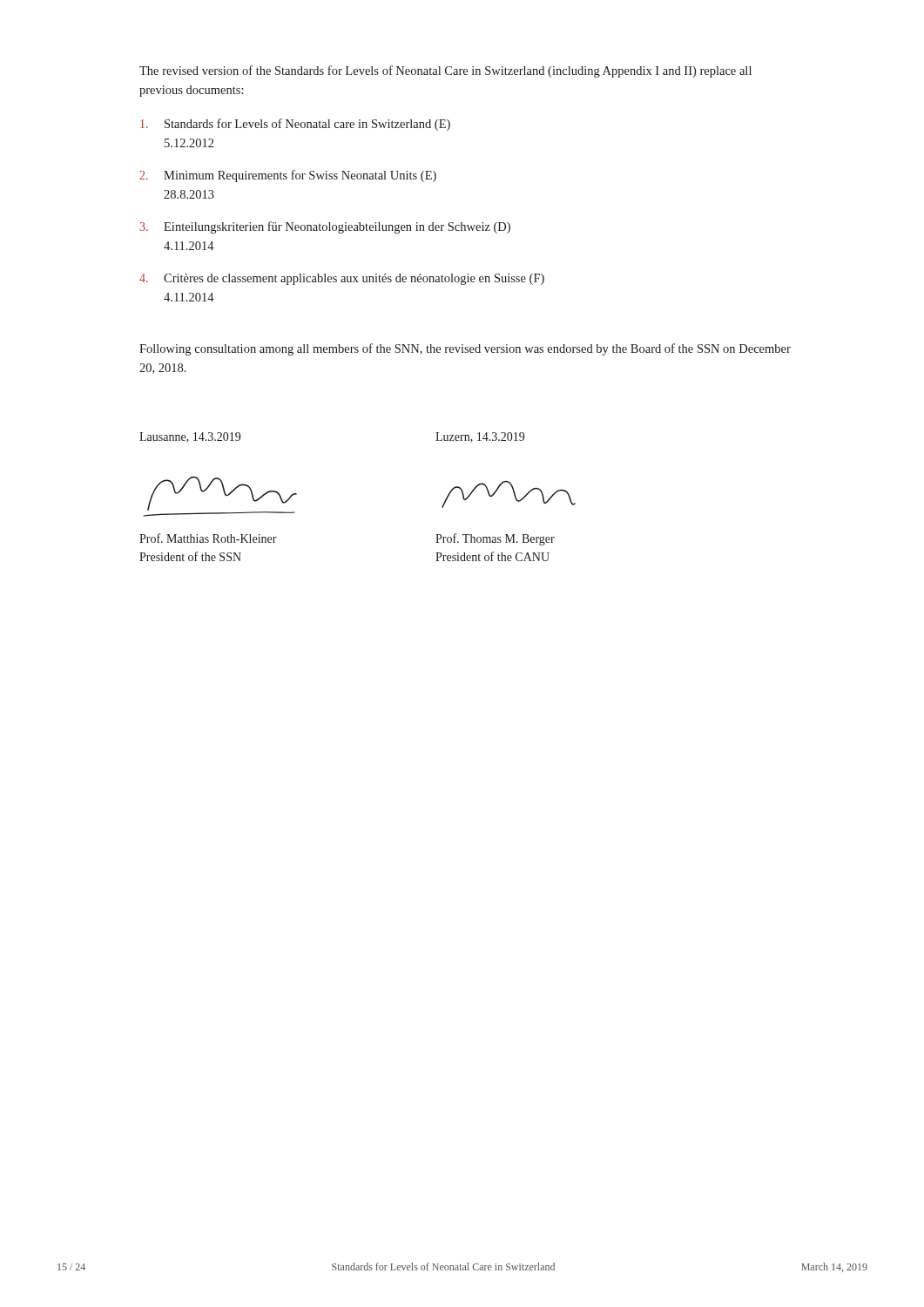Locate the block of text that opens with "Standards for Levels"

click(x=295, y=125)
